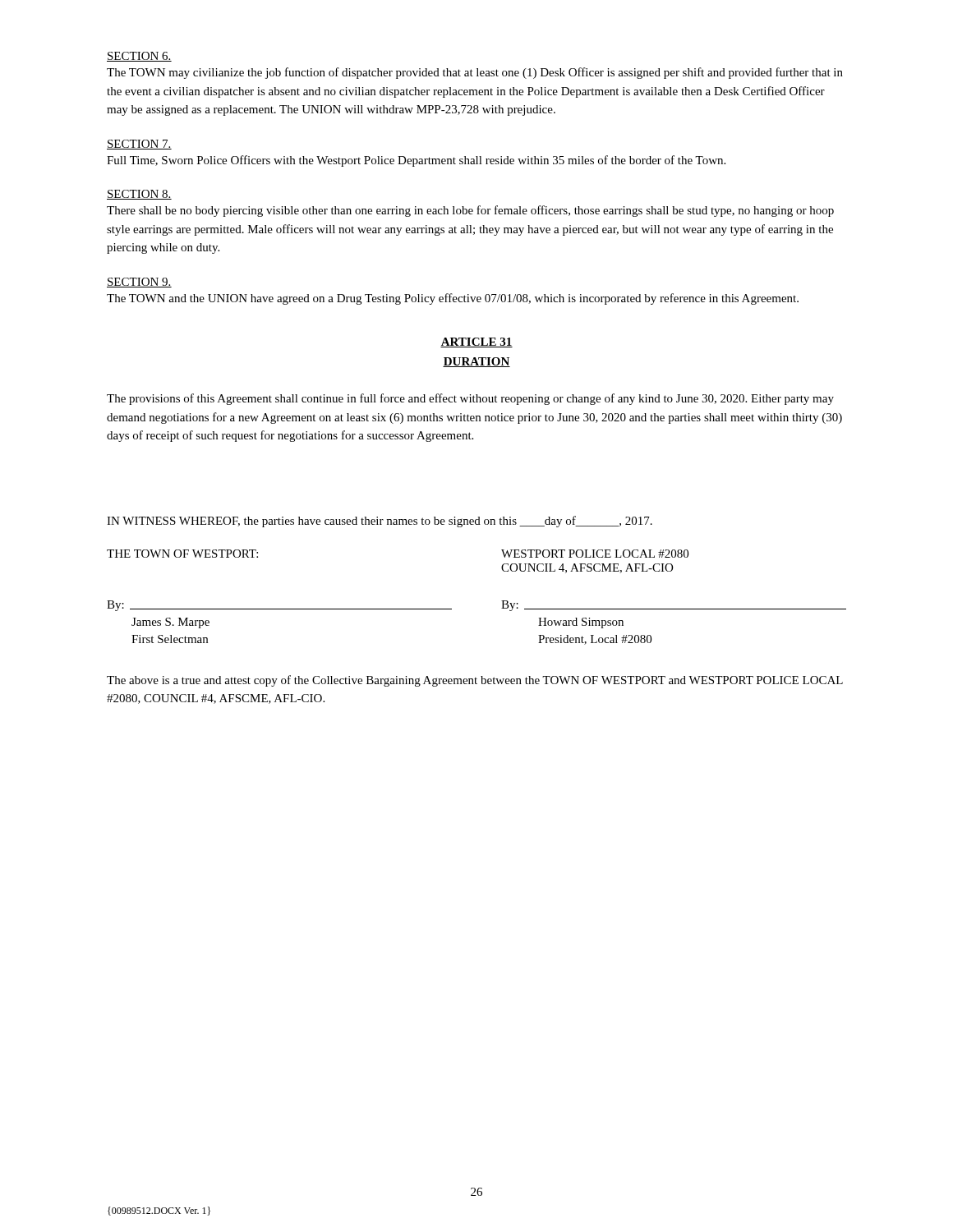Select the text block that reads "The TOWN and"

[476, 298]
